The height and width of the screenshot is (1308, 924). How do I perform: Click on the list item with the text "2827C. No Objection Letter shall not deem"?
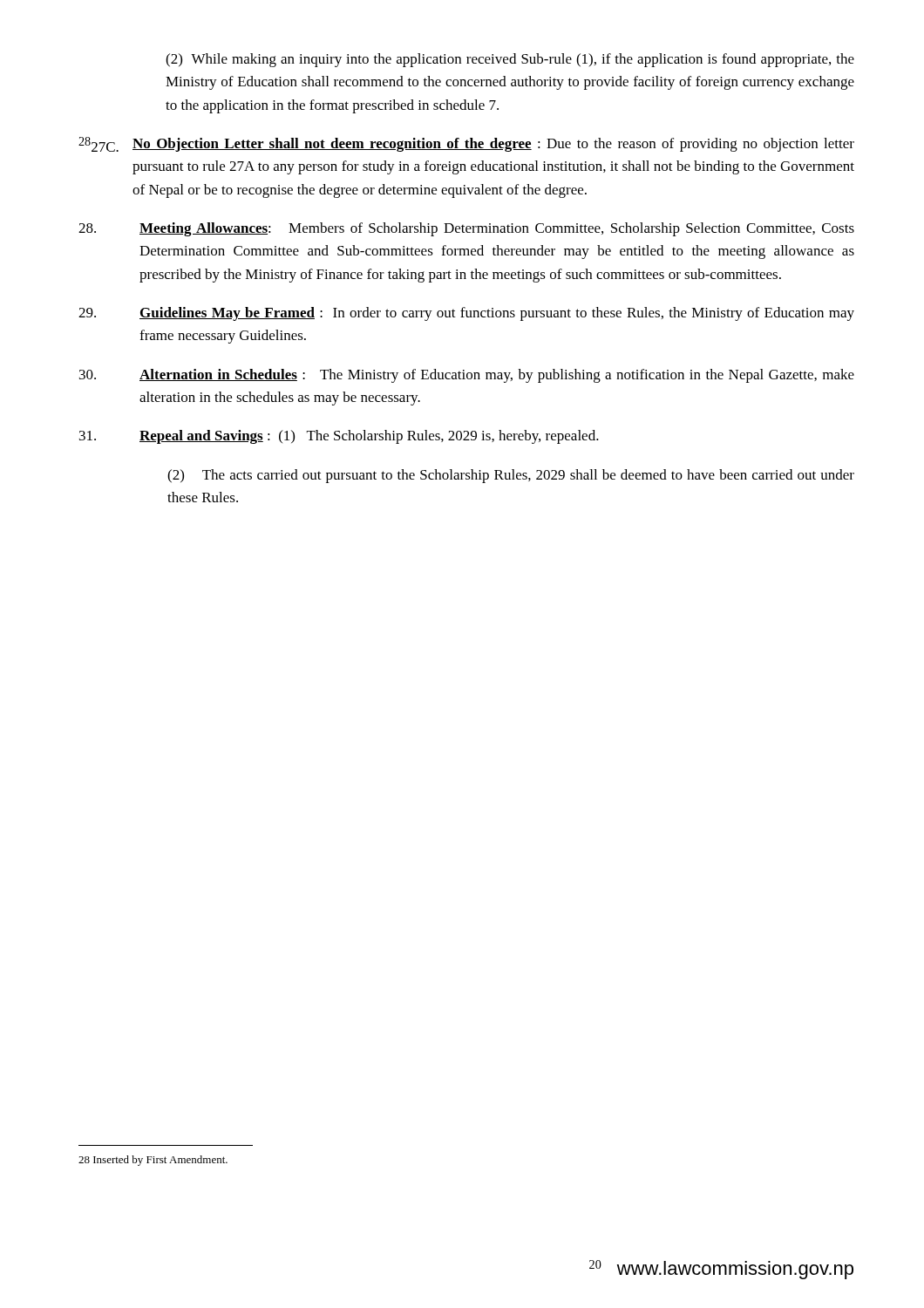click(466, 167)
